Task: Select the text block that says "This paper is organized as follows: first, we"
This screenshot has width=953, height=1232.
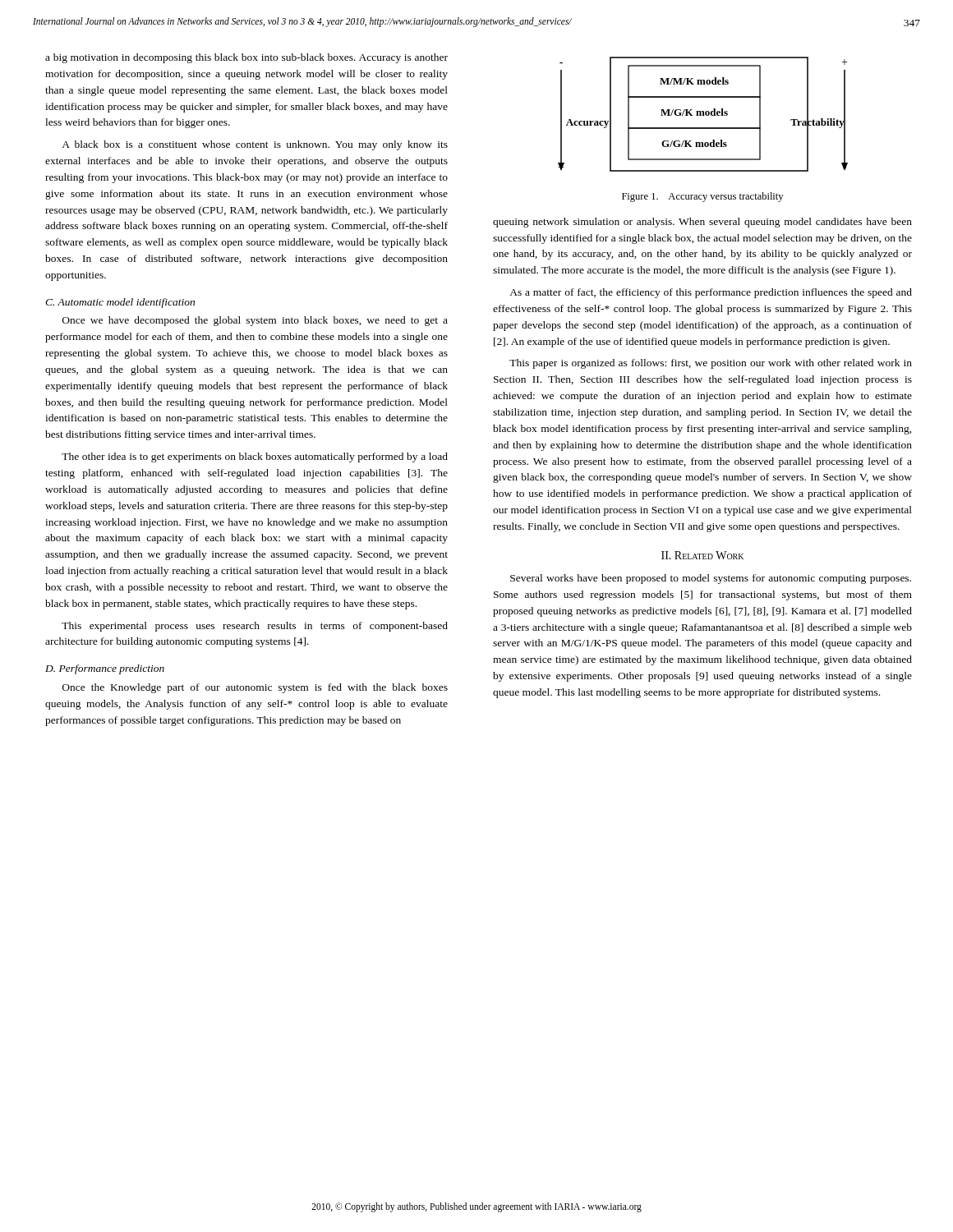Action: click(702, 444)
